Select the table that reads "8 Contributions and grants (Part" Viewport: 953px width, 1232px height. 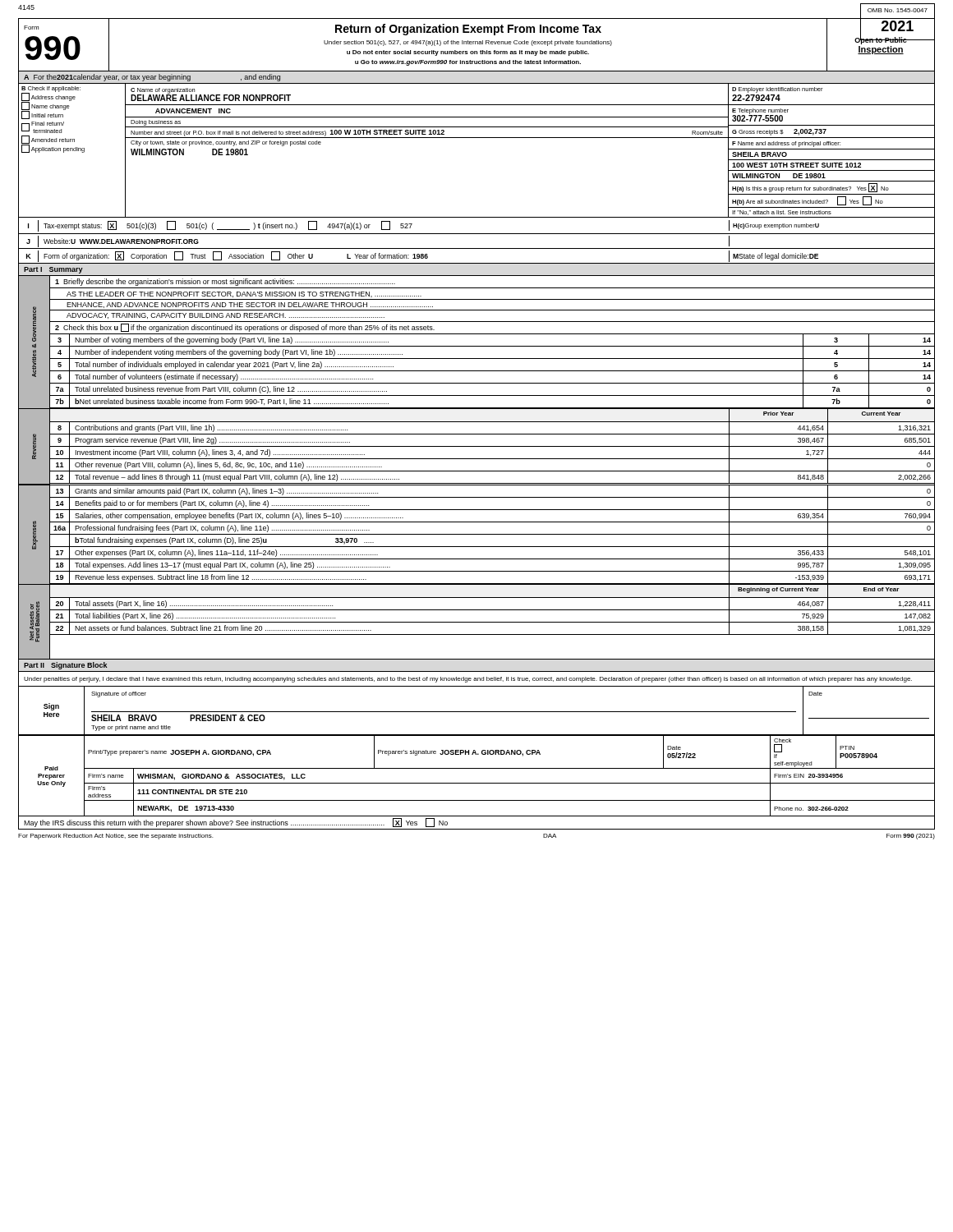click(492, 453)
